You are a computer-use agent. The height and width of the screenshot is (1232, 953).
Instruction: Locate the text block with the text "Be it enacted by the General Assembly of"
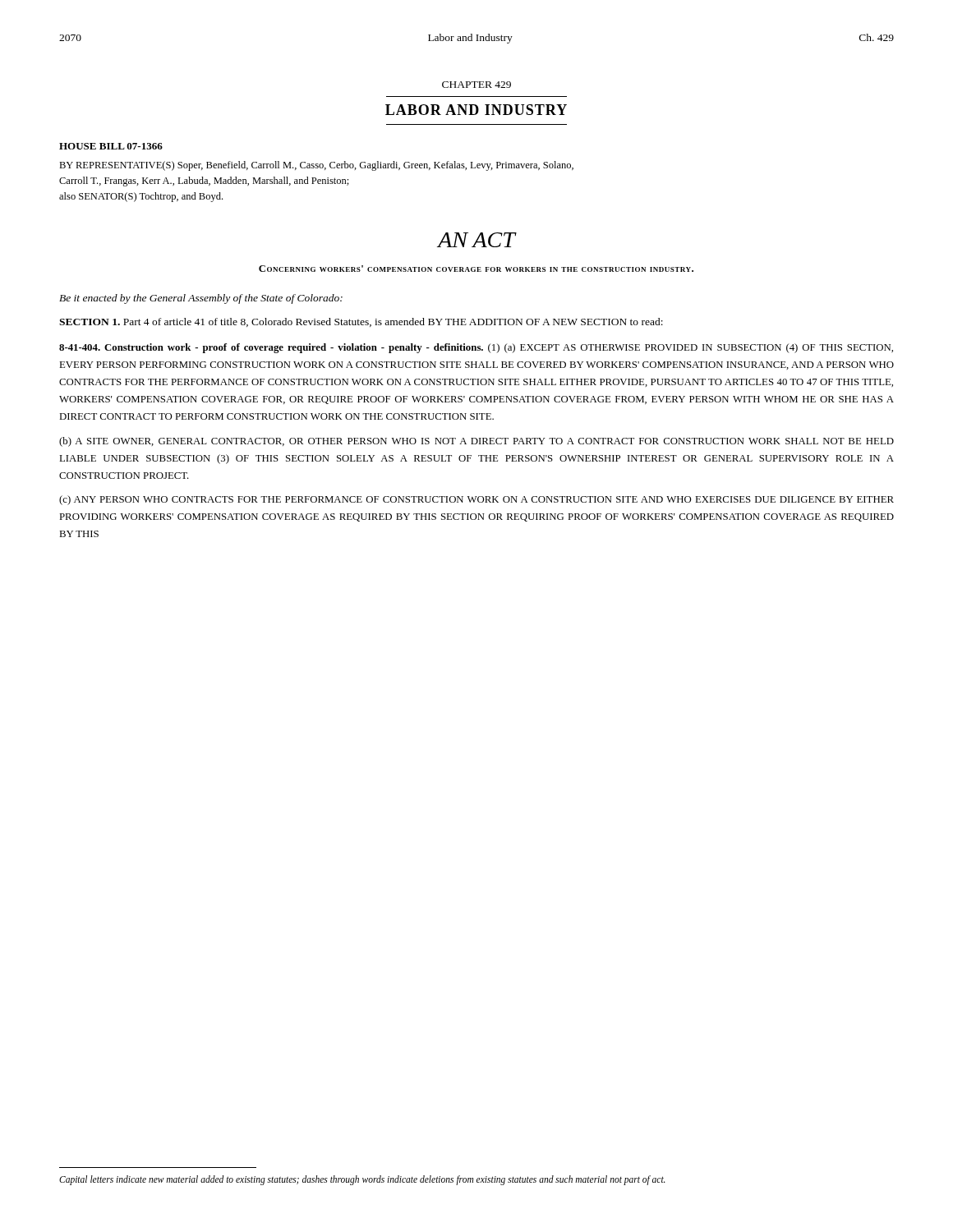[x=201, y=298]
